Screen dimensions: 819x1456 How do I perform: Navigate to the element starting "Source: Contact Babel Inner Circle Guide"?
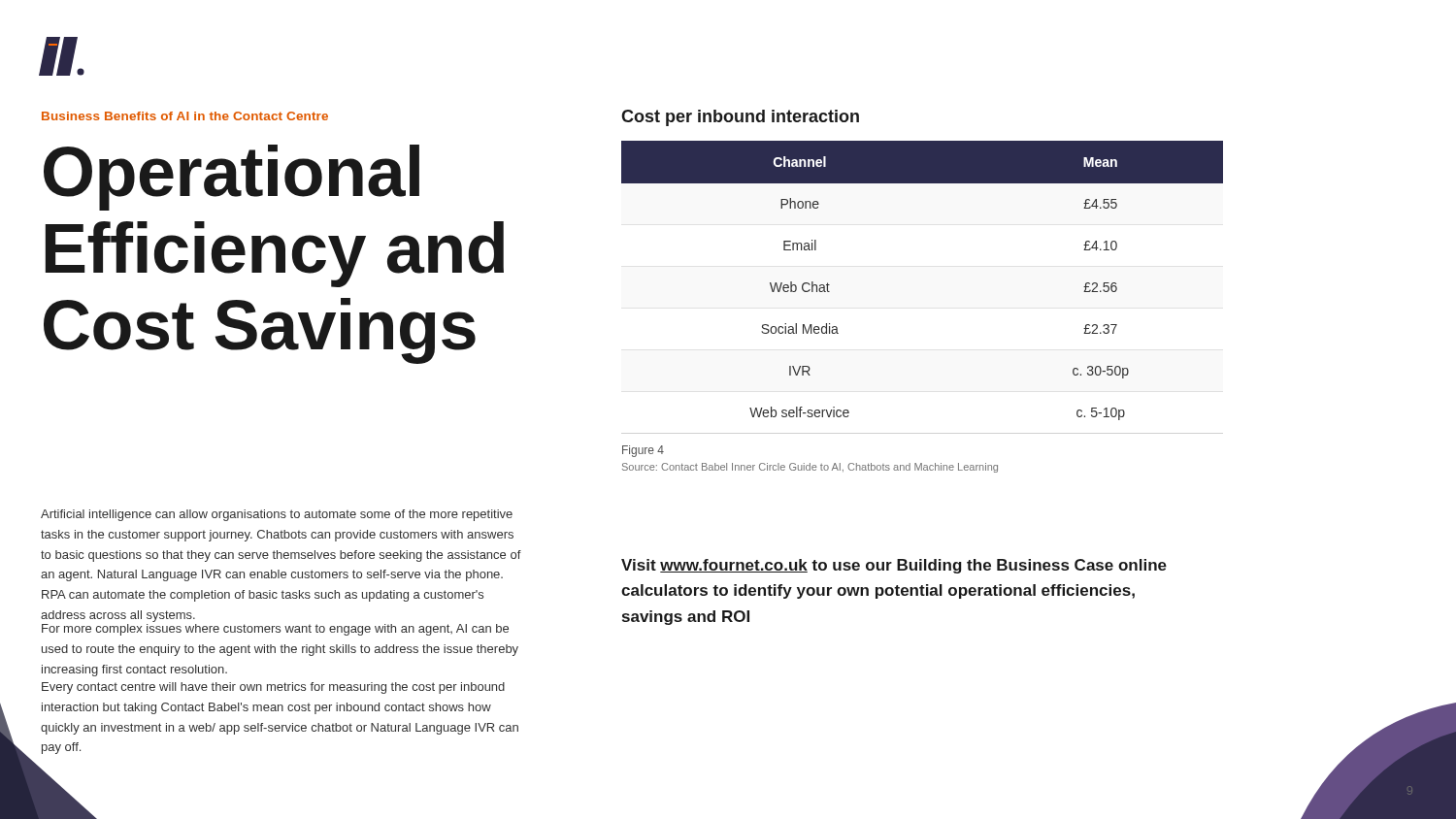coord(810,467)
